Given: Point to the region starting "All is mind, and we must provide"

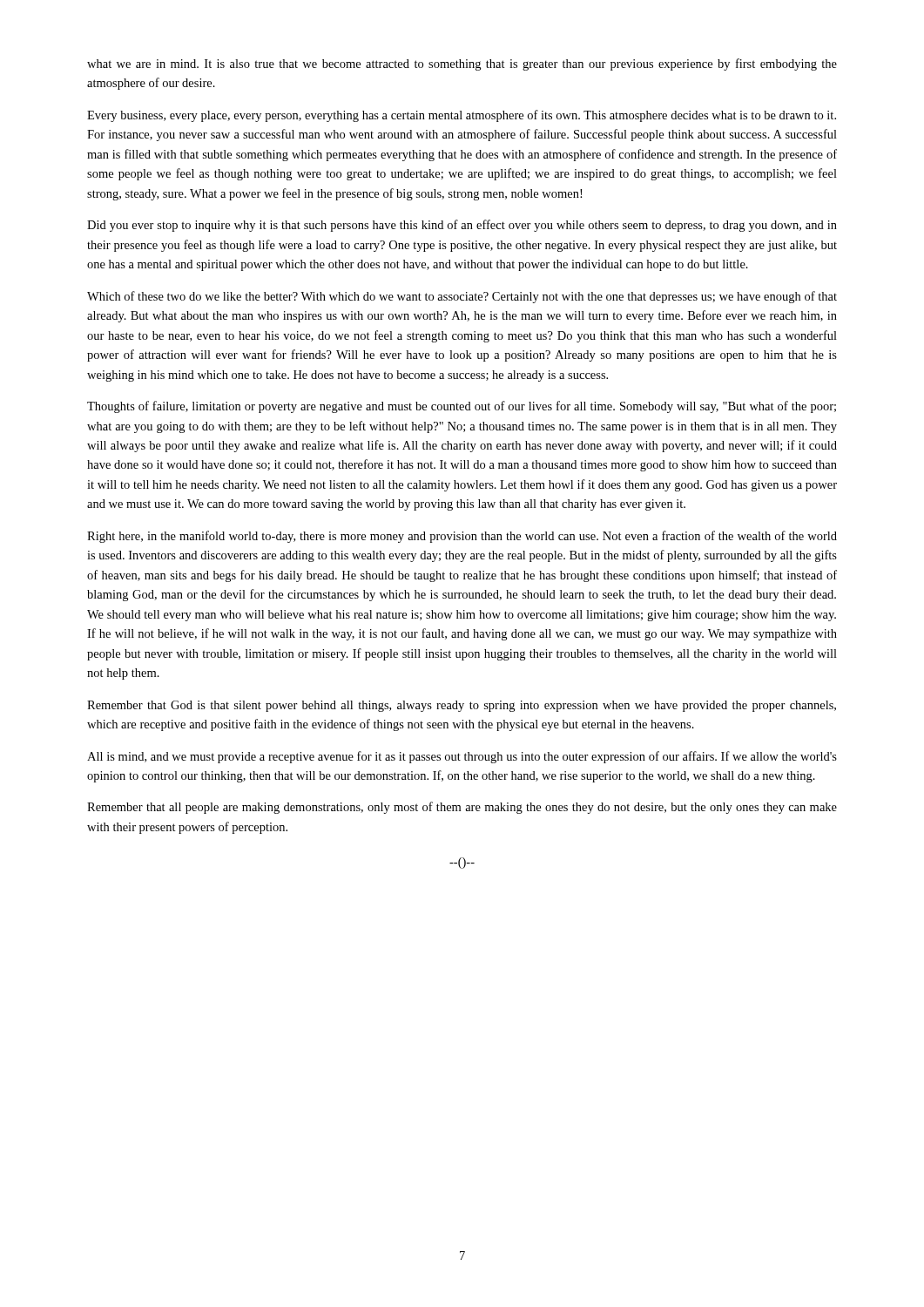Looking at the screenshot, I should point(462,766).
